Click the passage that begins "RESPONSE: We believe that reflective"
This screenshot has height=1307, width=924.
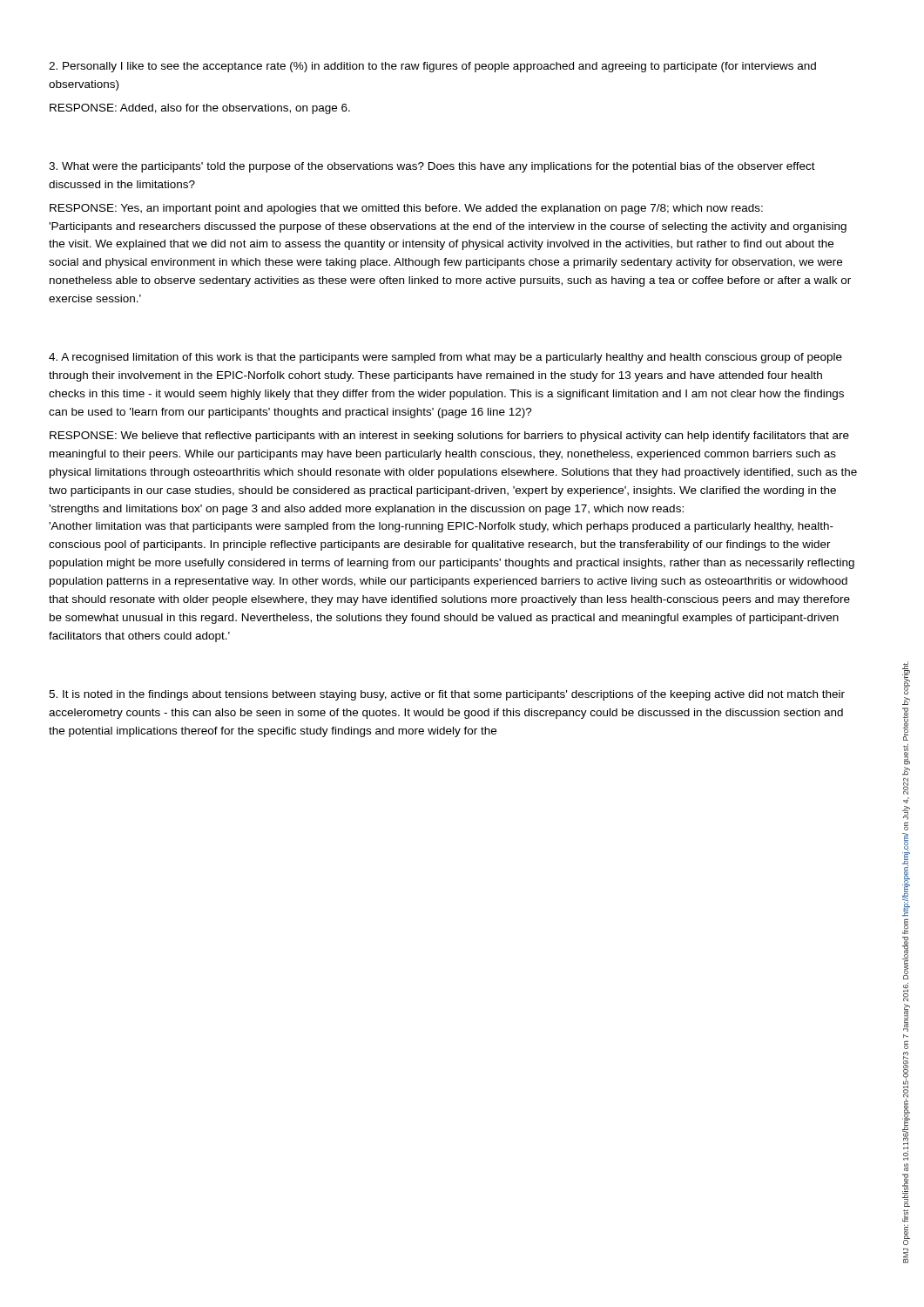(x=453, y=535)
